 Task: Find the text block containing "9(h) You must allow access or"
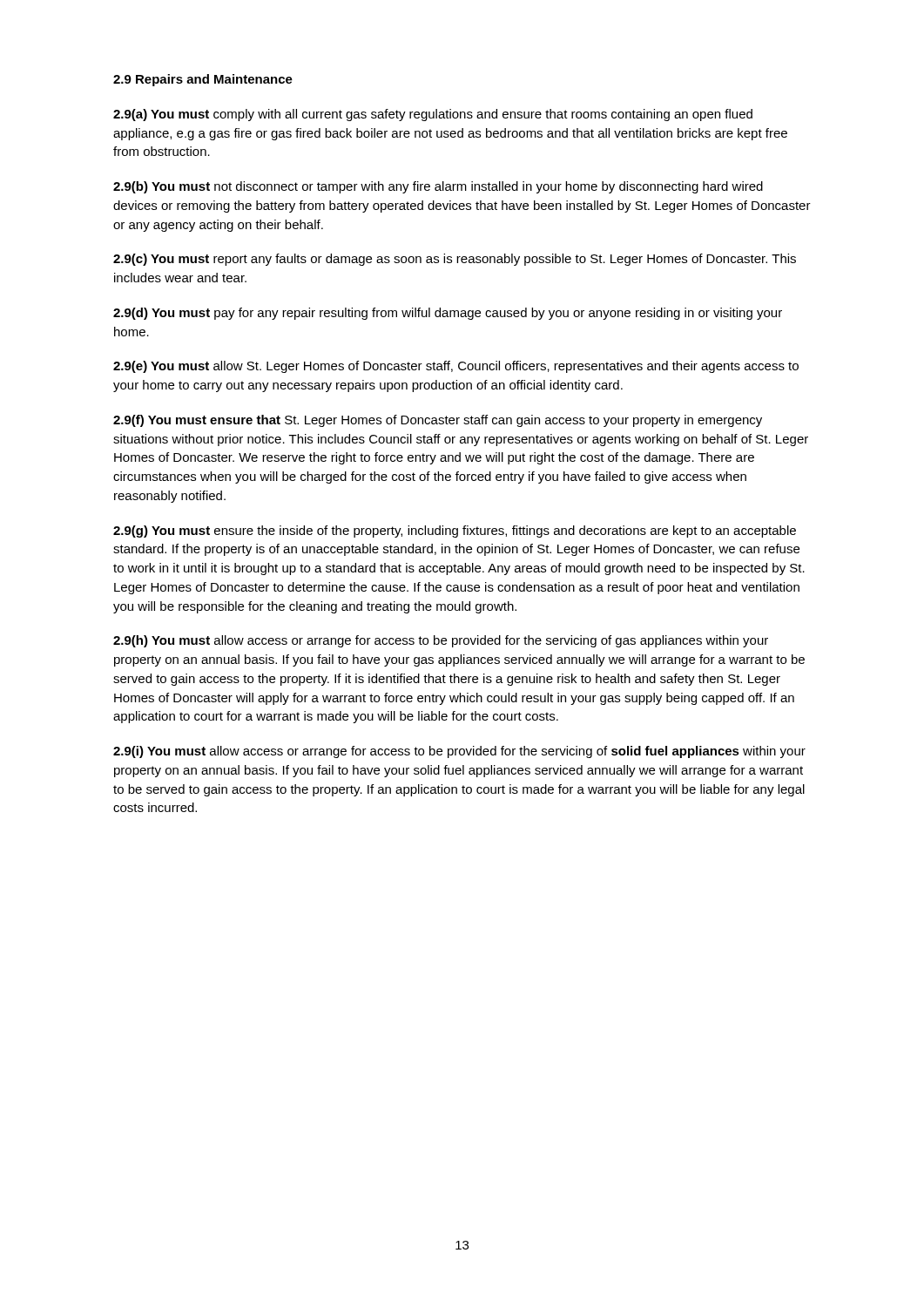[x=459, y=678]
